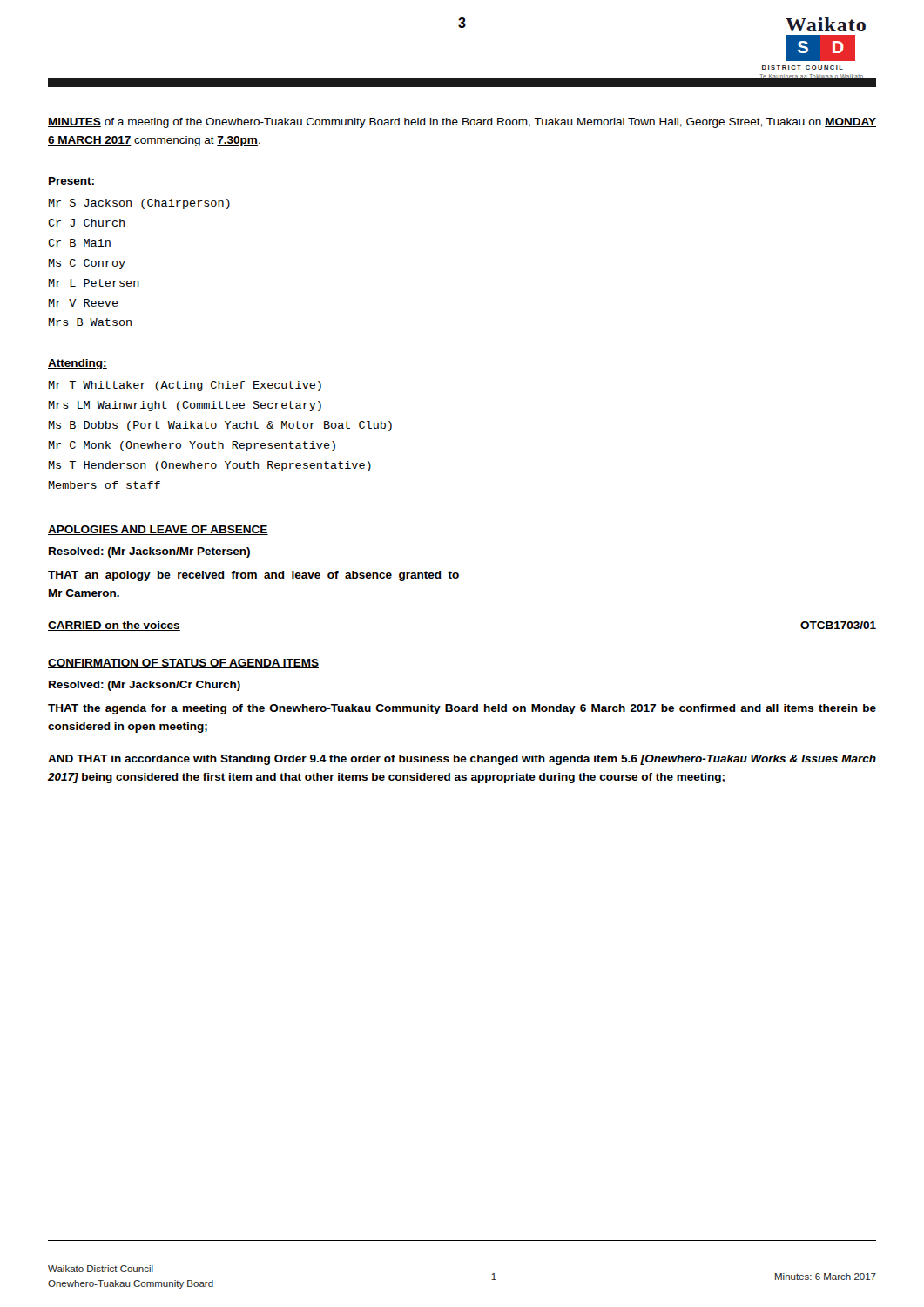Locate the text "Resolved: (Mr Jackson/Mr Petersen)"
Image resolution: width=924 pixels, height=1307 pixels.
pos(149,551)
